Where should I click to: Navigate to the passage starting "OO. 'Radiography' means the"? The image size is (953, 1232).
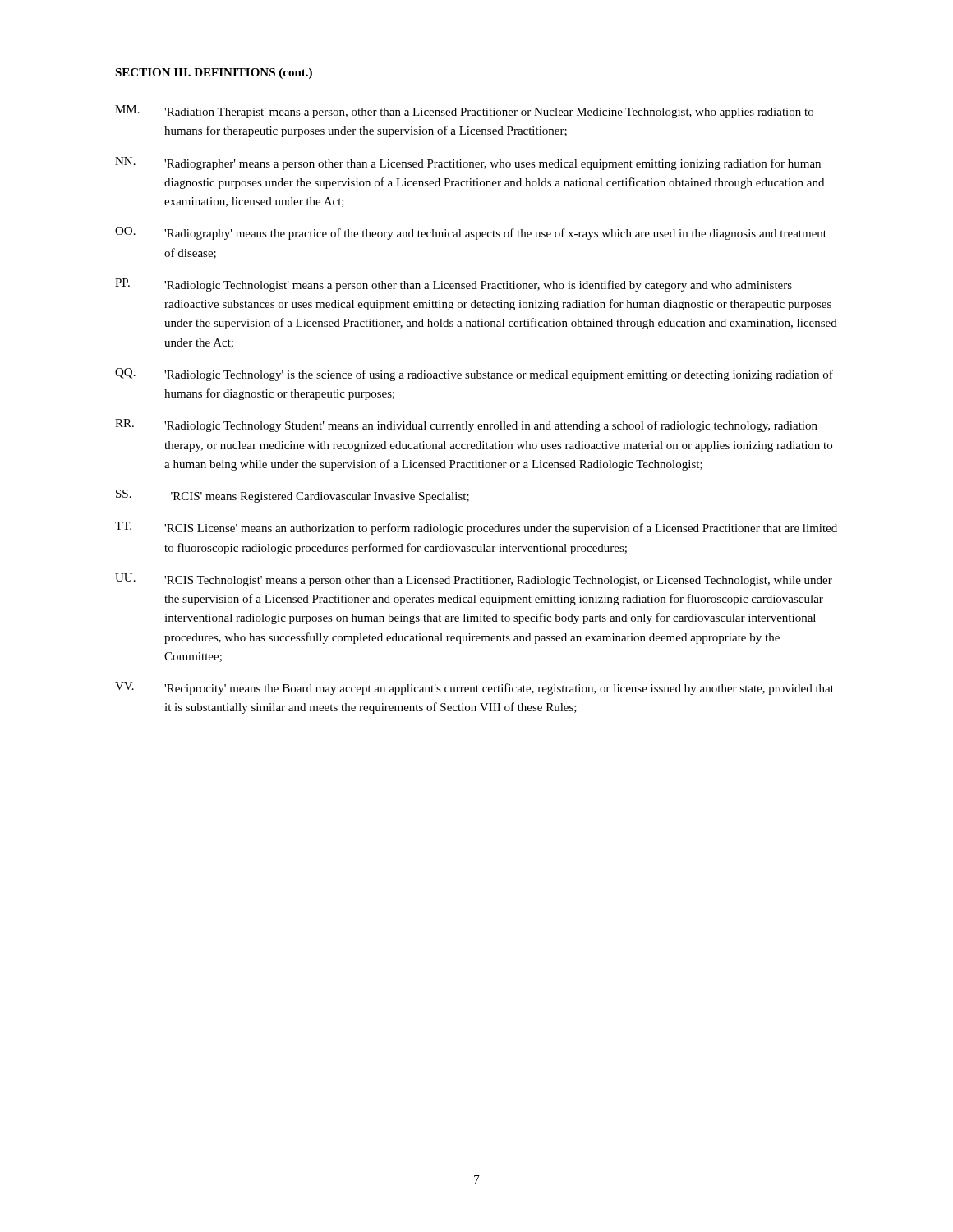point(476,244)
